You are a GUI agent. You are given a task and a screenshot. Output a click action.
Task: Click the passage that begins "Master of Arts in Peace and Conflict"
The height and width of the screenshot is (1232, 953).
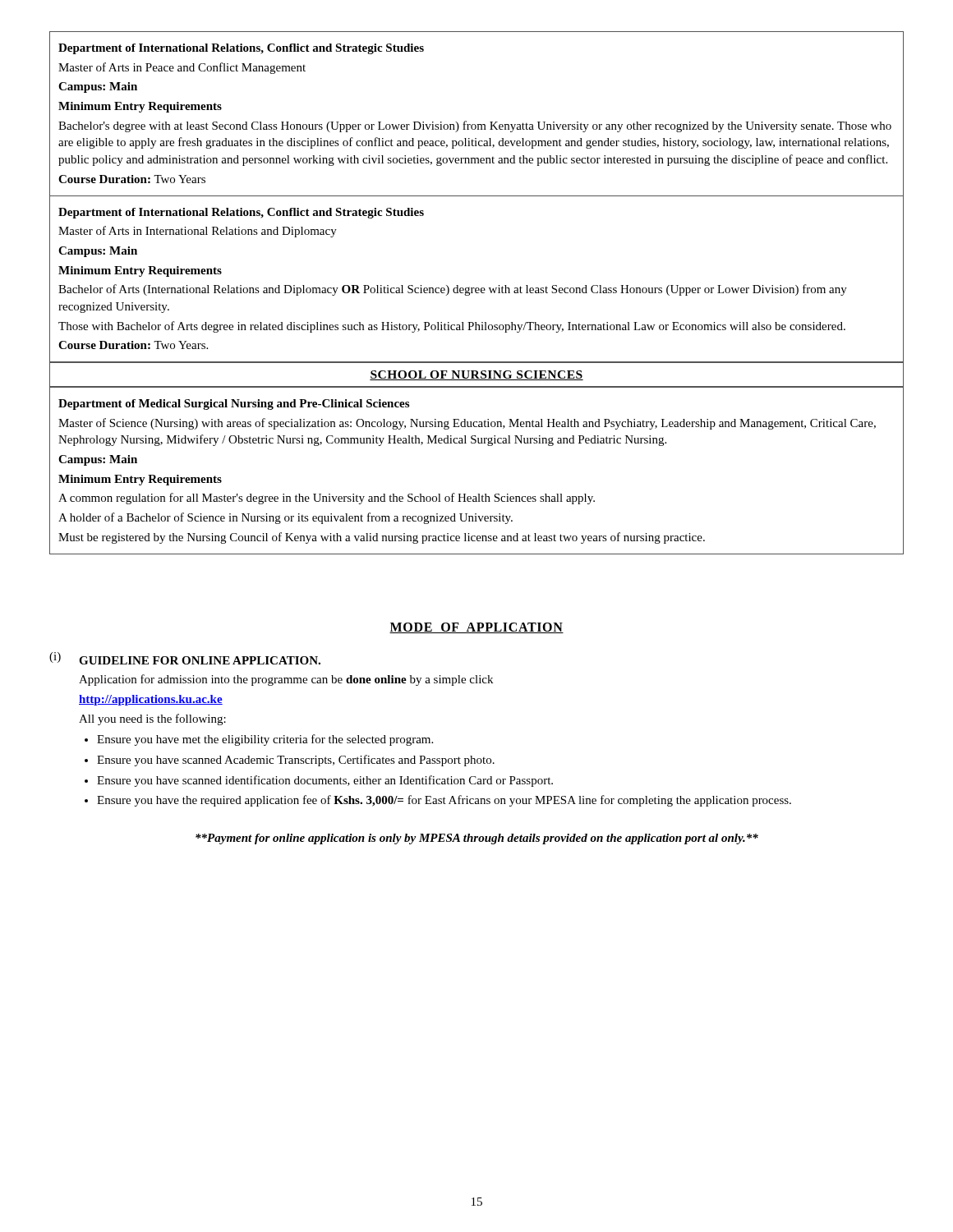[182, 67]
